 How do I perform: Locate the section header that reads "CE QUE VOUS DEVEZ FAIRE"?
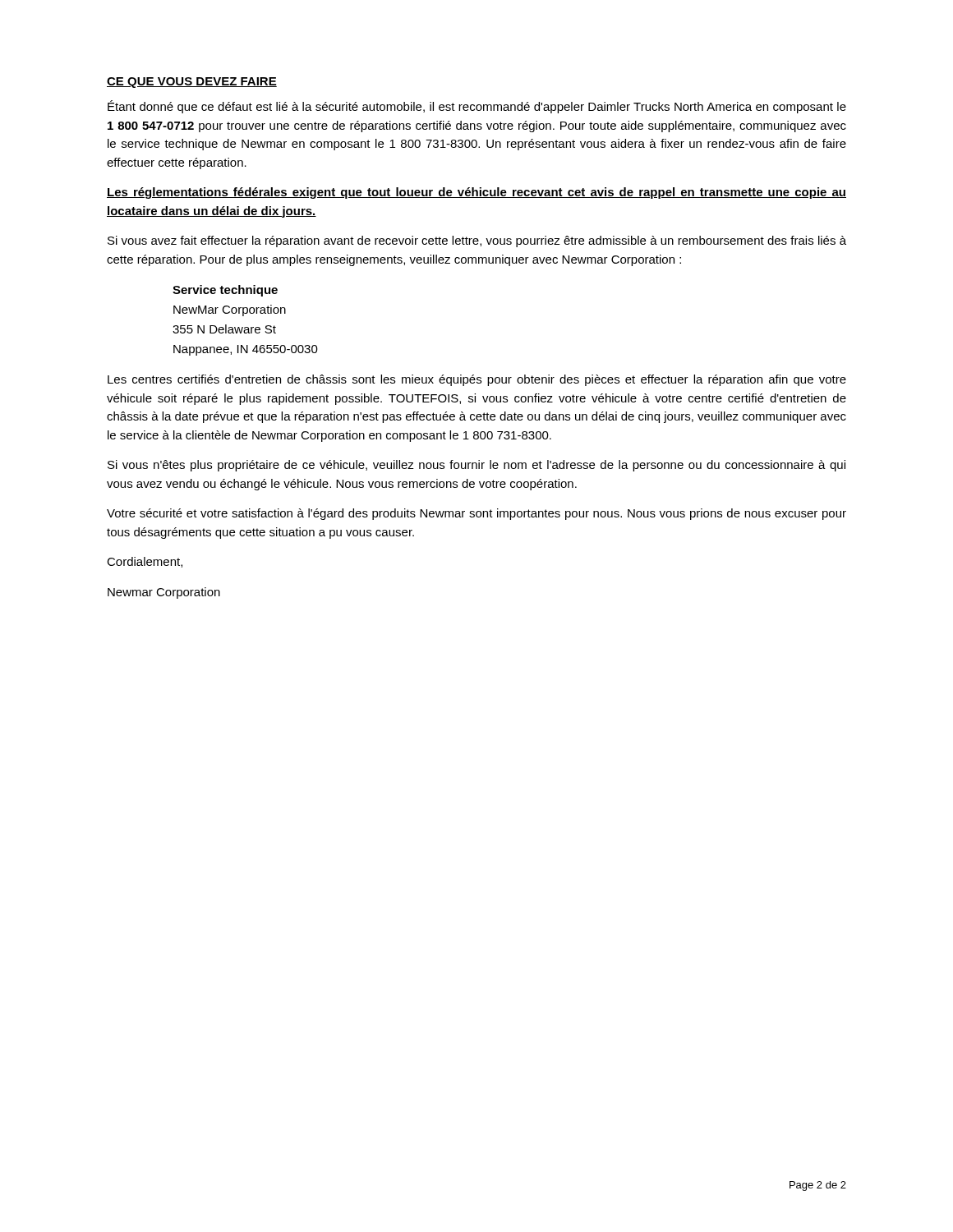[x=192, y=81]
